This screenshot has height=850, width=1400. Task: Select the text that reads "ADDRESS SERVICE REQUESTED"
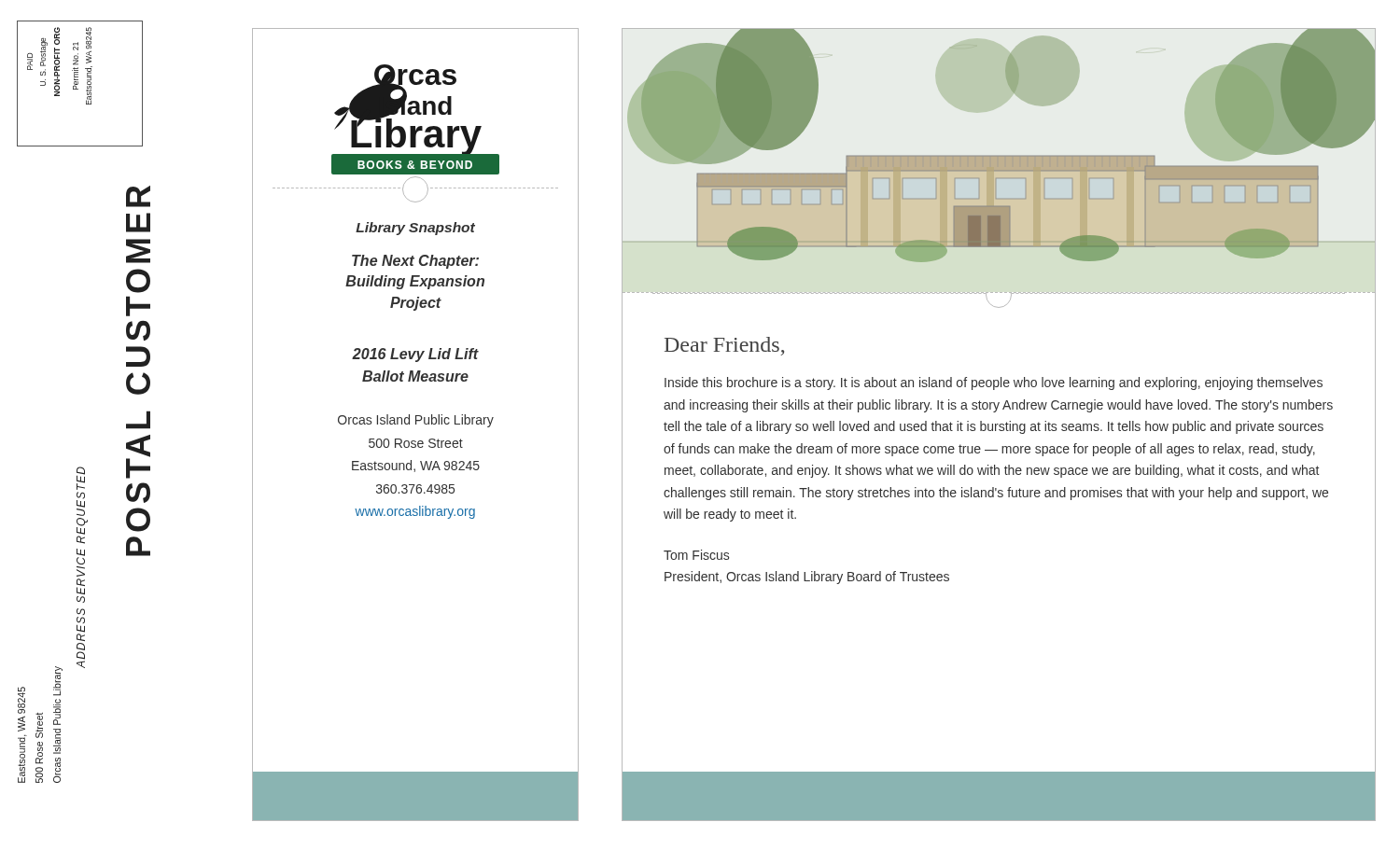tap(81, 567)
